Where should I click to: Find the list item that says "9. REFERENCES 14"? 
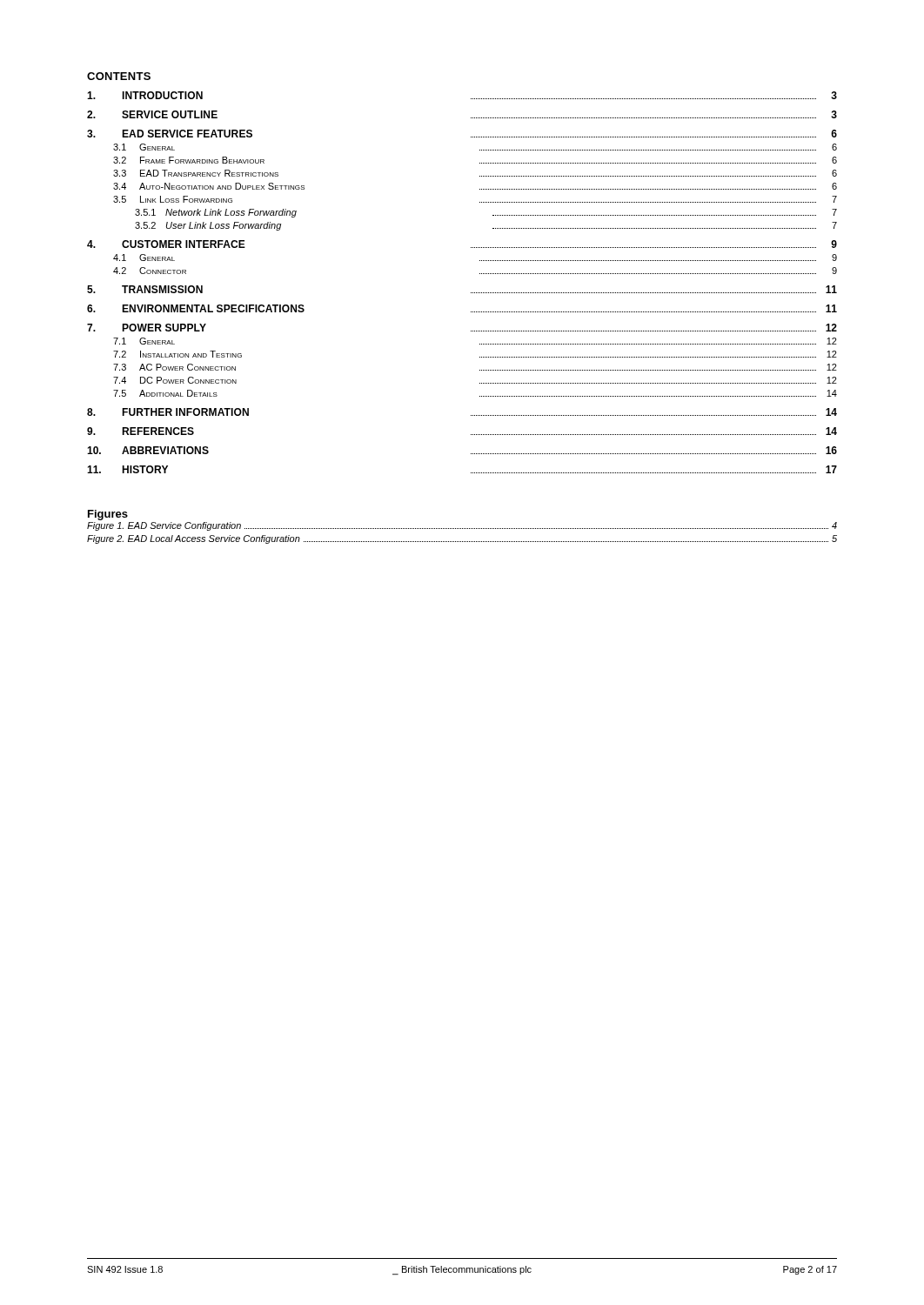click(x=462, y=431)
